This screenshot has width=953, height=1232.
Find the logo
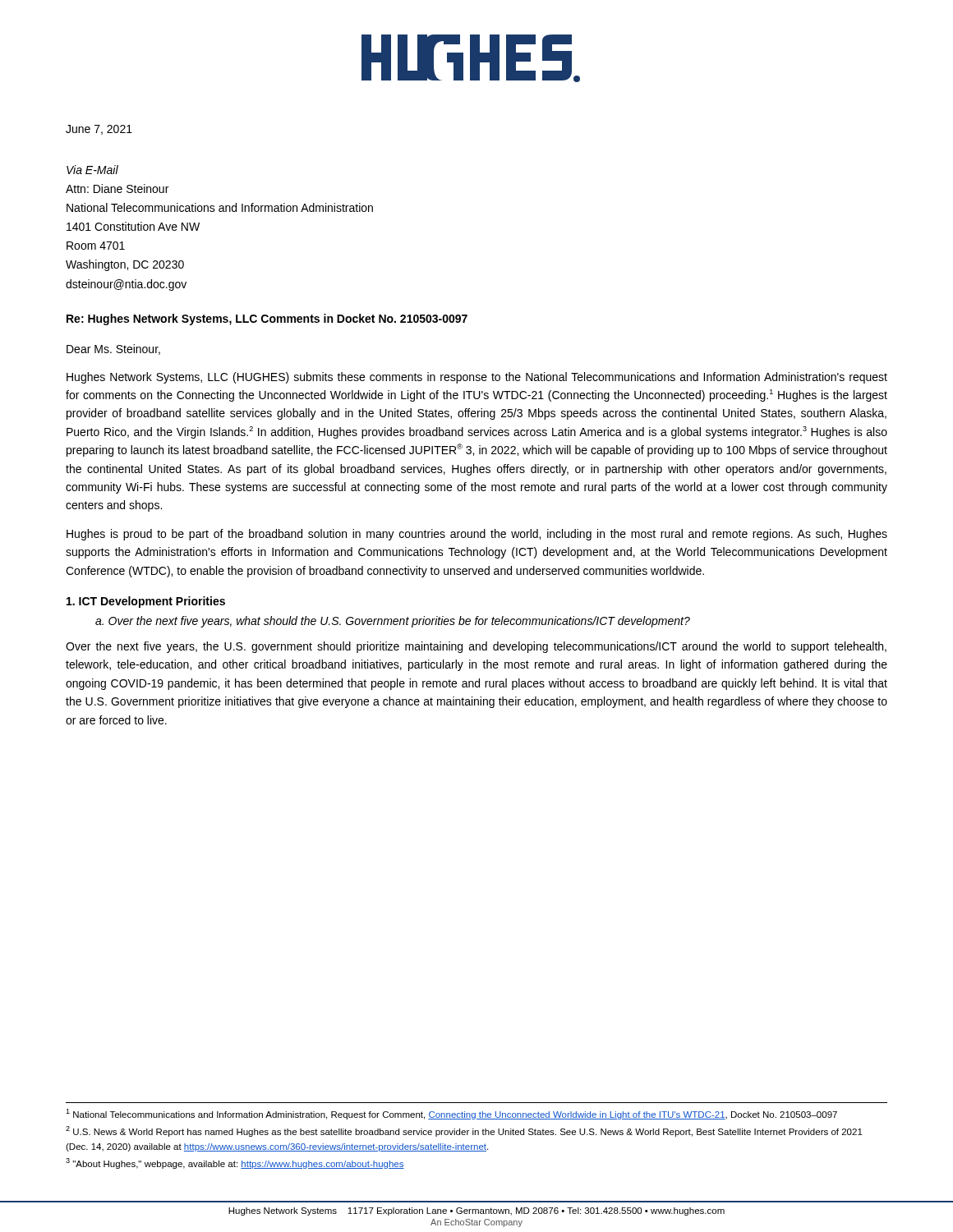pos(476,53)
